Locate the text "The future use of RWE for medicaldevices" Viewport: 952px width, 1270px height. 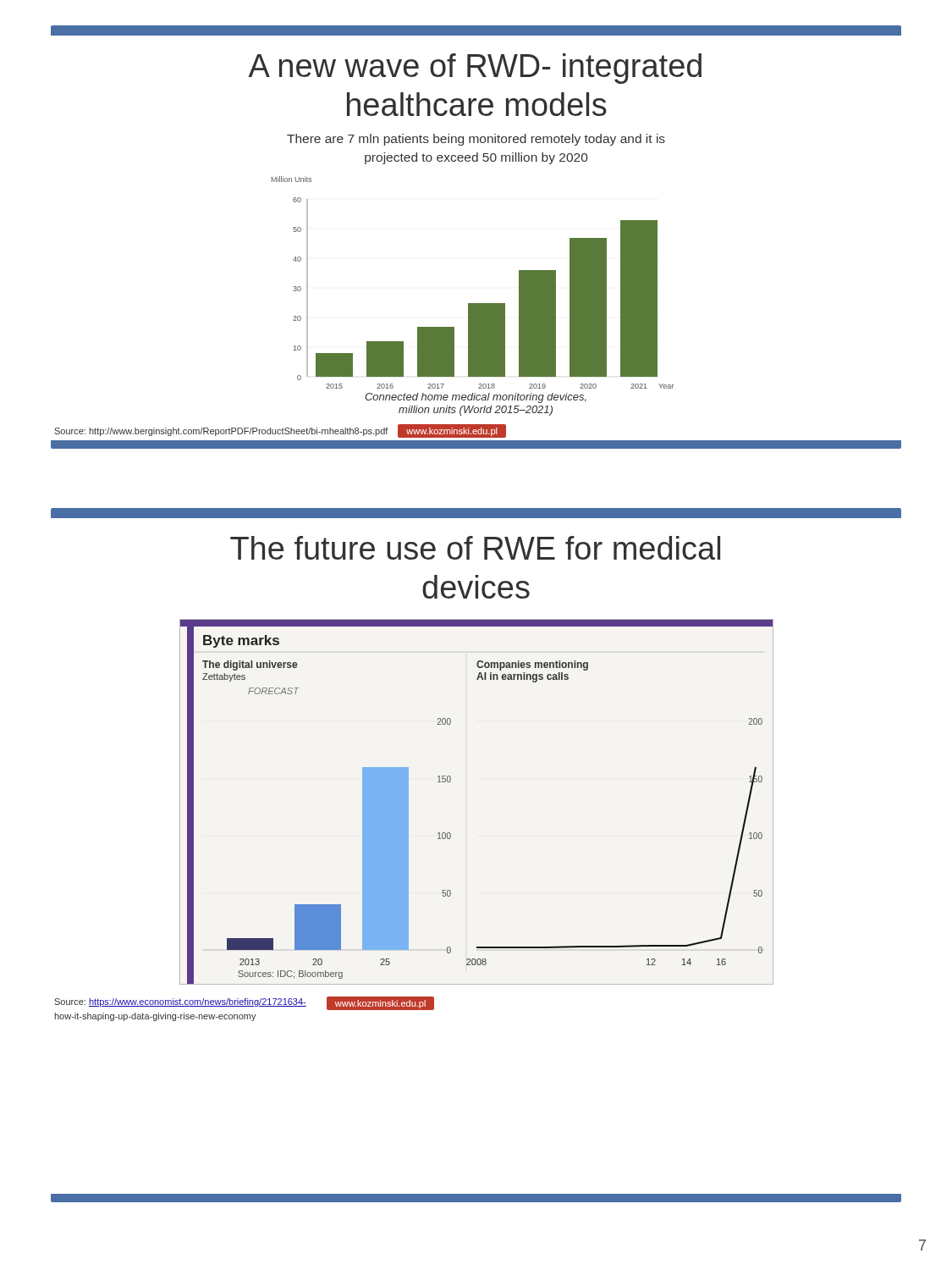(476, 568)
